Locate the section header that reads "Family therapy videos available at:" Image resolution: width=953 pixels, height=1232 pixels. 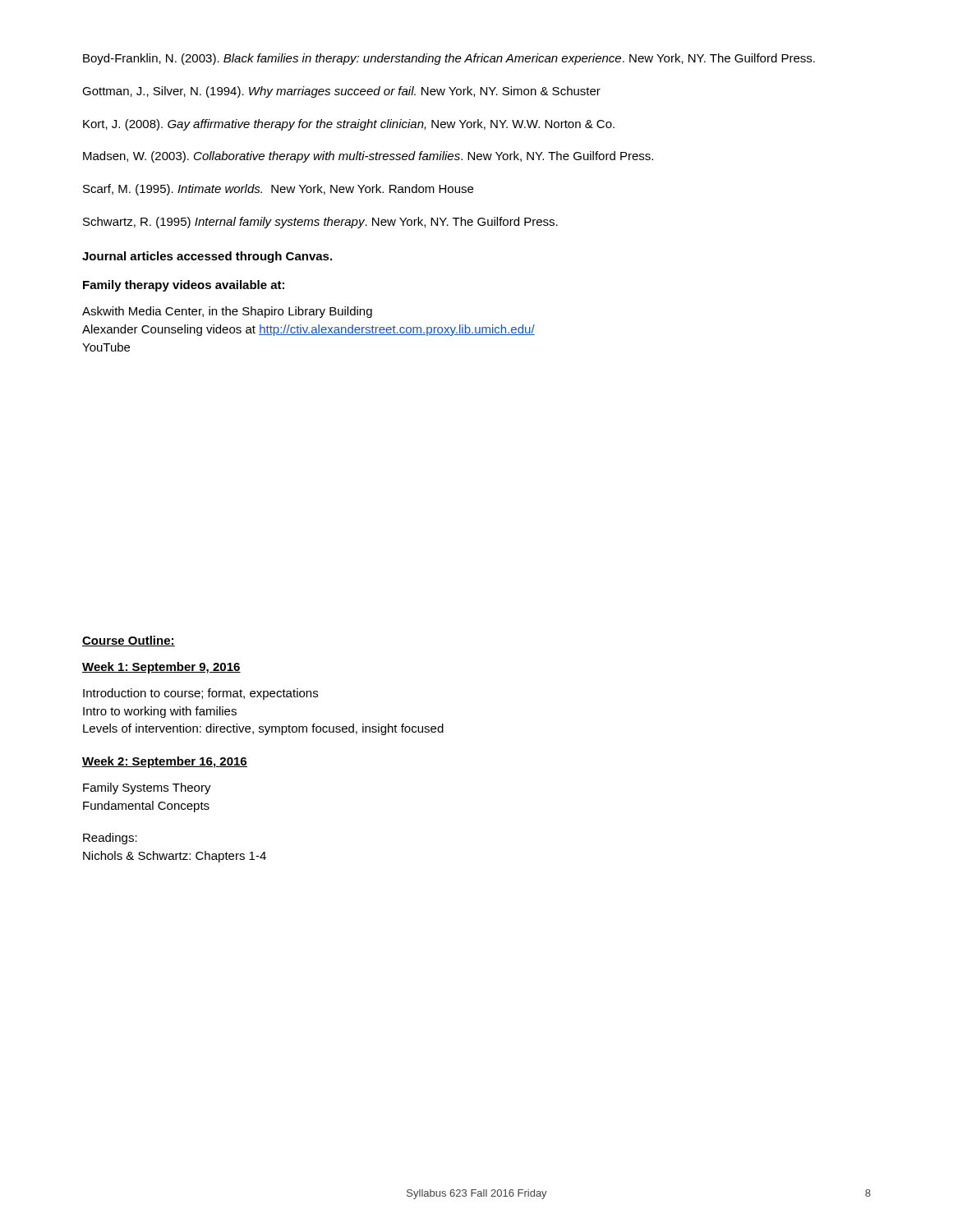[184, 285]
